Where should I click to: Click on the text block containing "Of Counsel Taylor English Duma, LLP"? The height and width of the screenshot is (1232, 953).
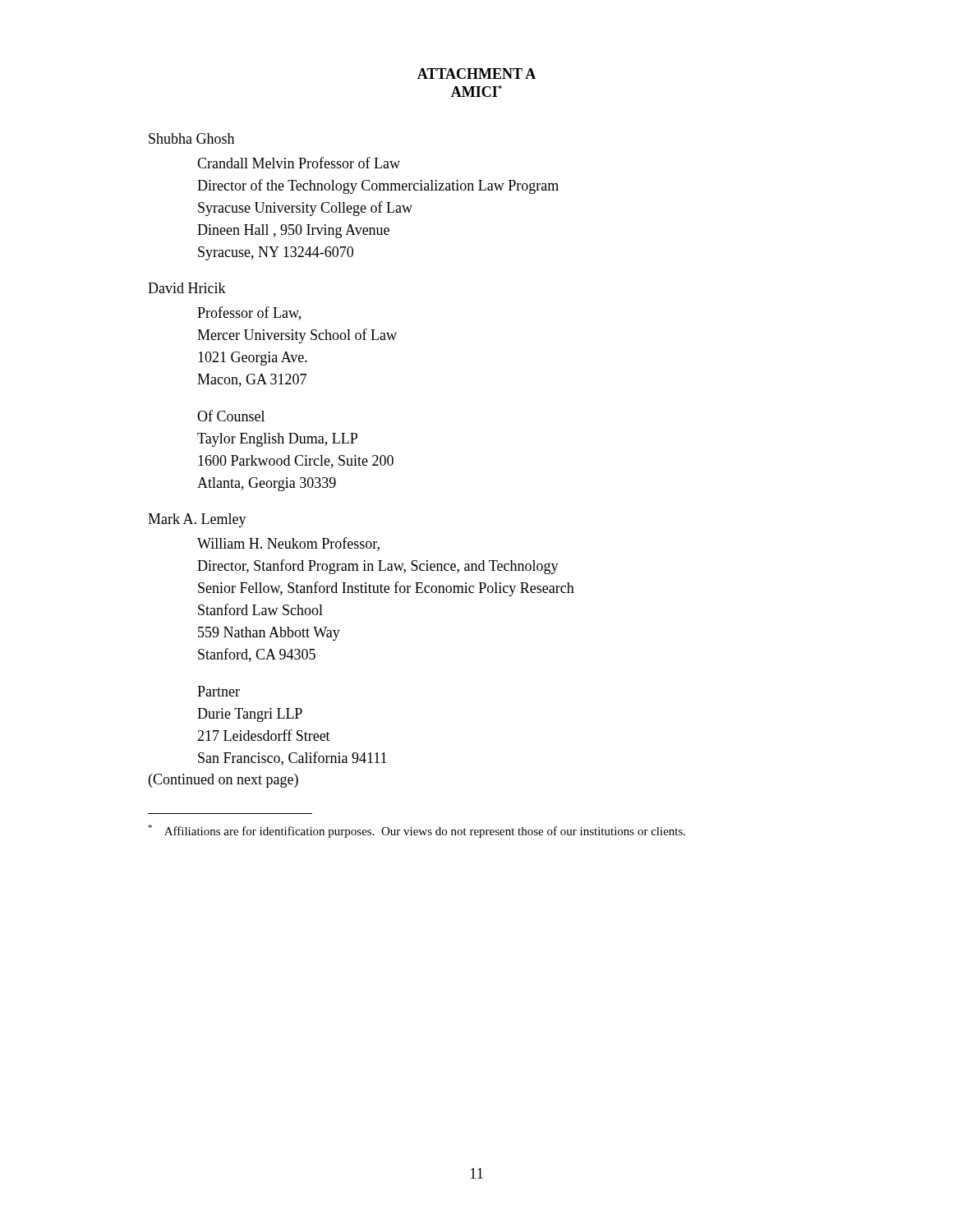tap(231, 416)
